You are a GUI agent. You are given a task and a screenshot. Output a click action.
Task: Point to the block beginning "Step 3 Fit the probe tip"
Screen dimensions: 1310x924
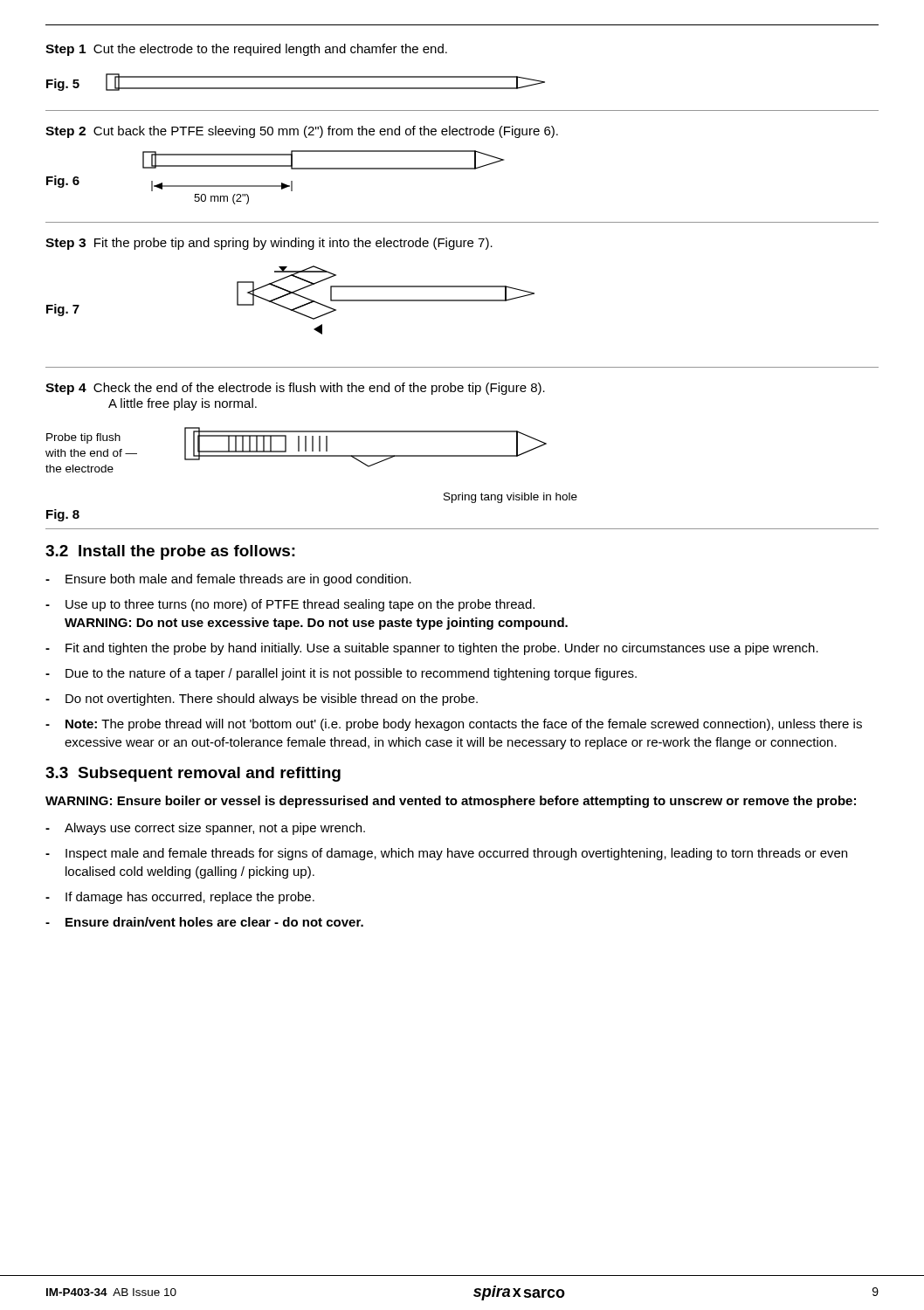coord(269,242)
